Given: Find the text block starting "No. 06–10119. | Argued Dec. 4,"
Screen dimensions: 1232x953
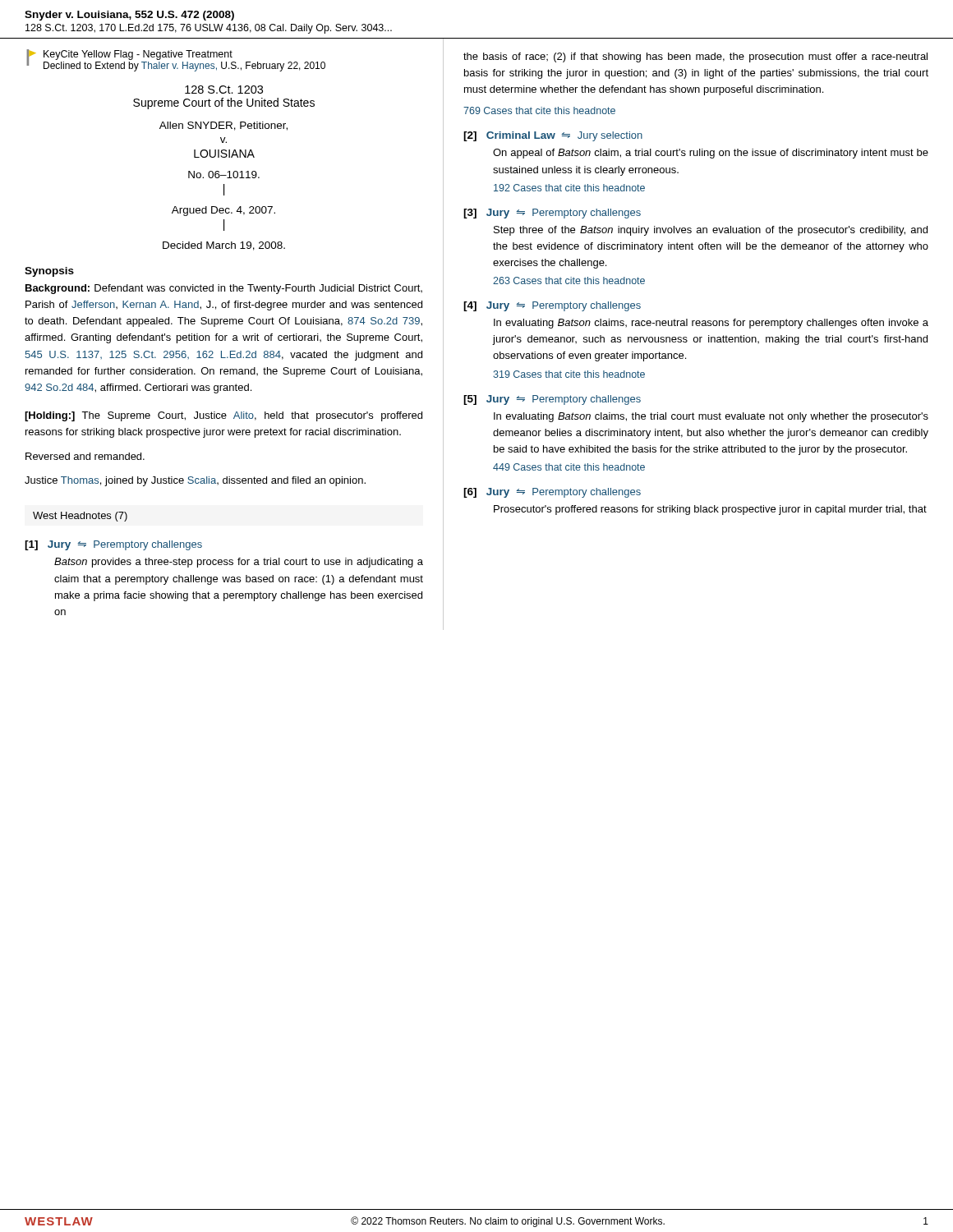Looking at the screenshot, I should tap(224, 210).
